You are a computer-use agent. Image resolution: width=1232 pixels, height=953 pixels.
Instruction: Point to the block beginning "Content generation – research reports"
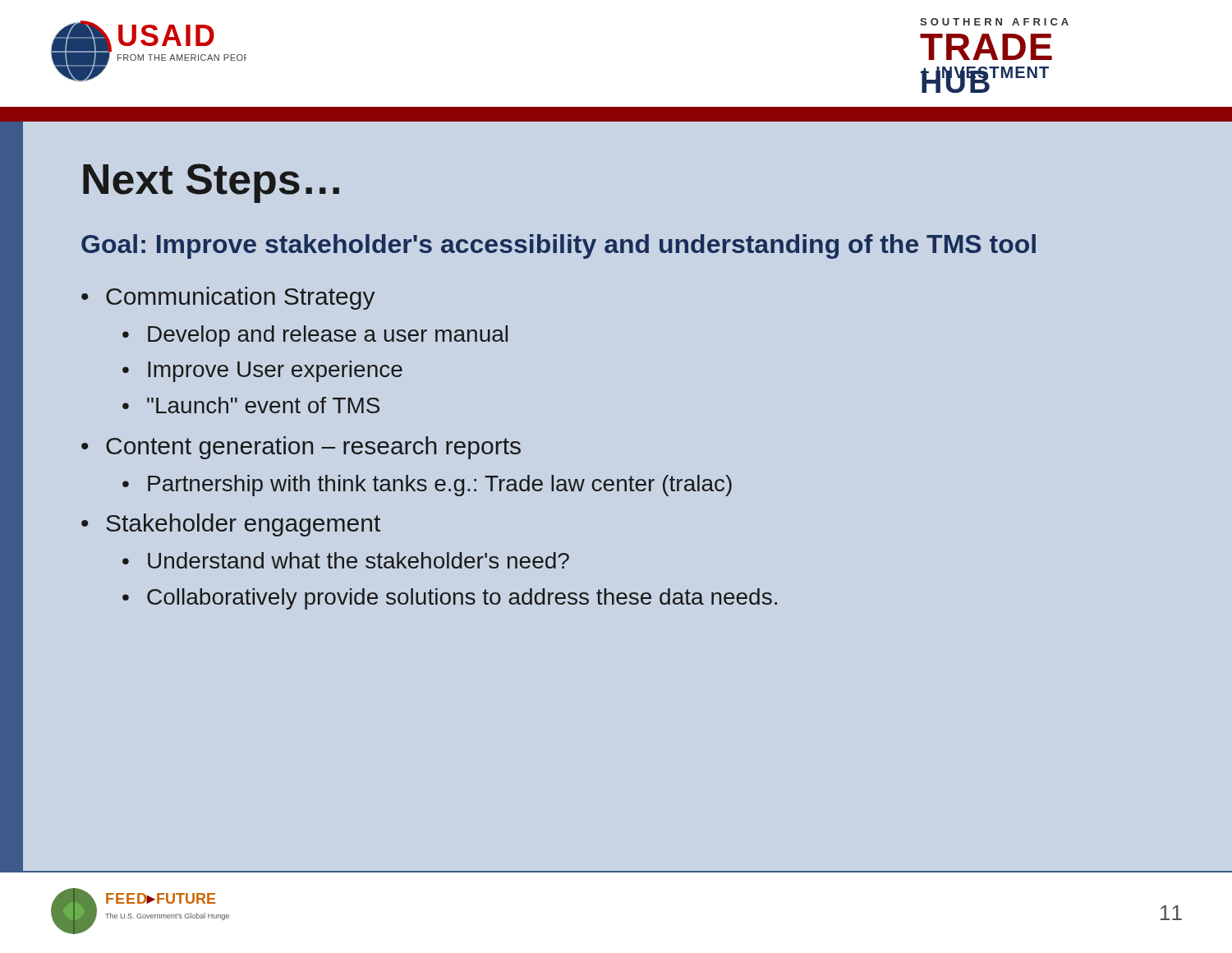click(x=640, y=466)
